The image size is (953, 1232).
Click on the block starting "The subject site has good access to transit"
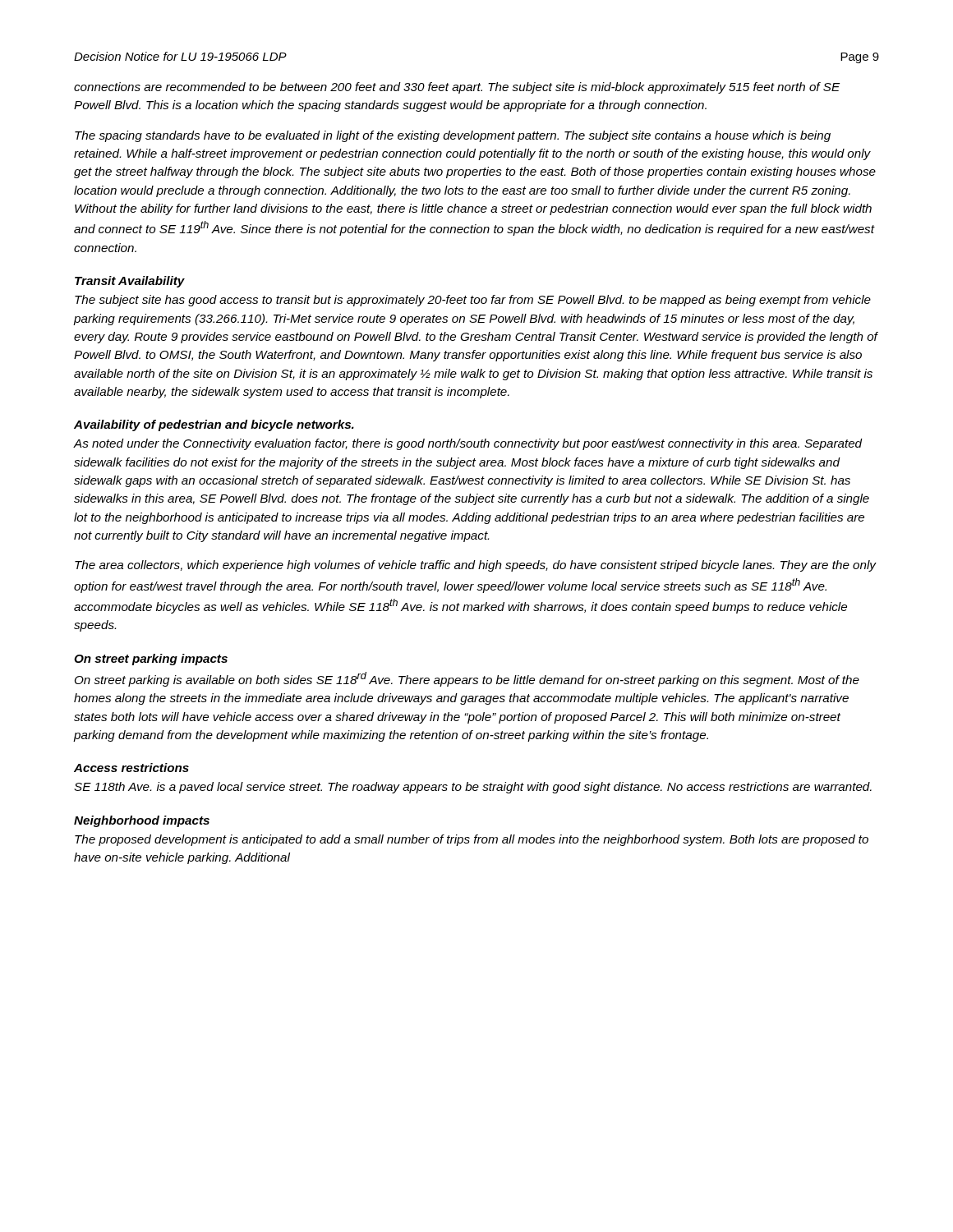[476, 345]
